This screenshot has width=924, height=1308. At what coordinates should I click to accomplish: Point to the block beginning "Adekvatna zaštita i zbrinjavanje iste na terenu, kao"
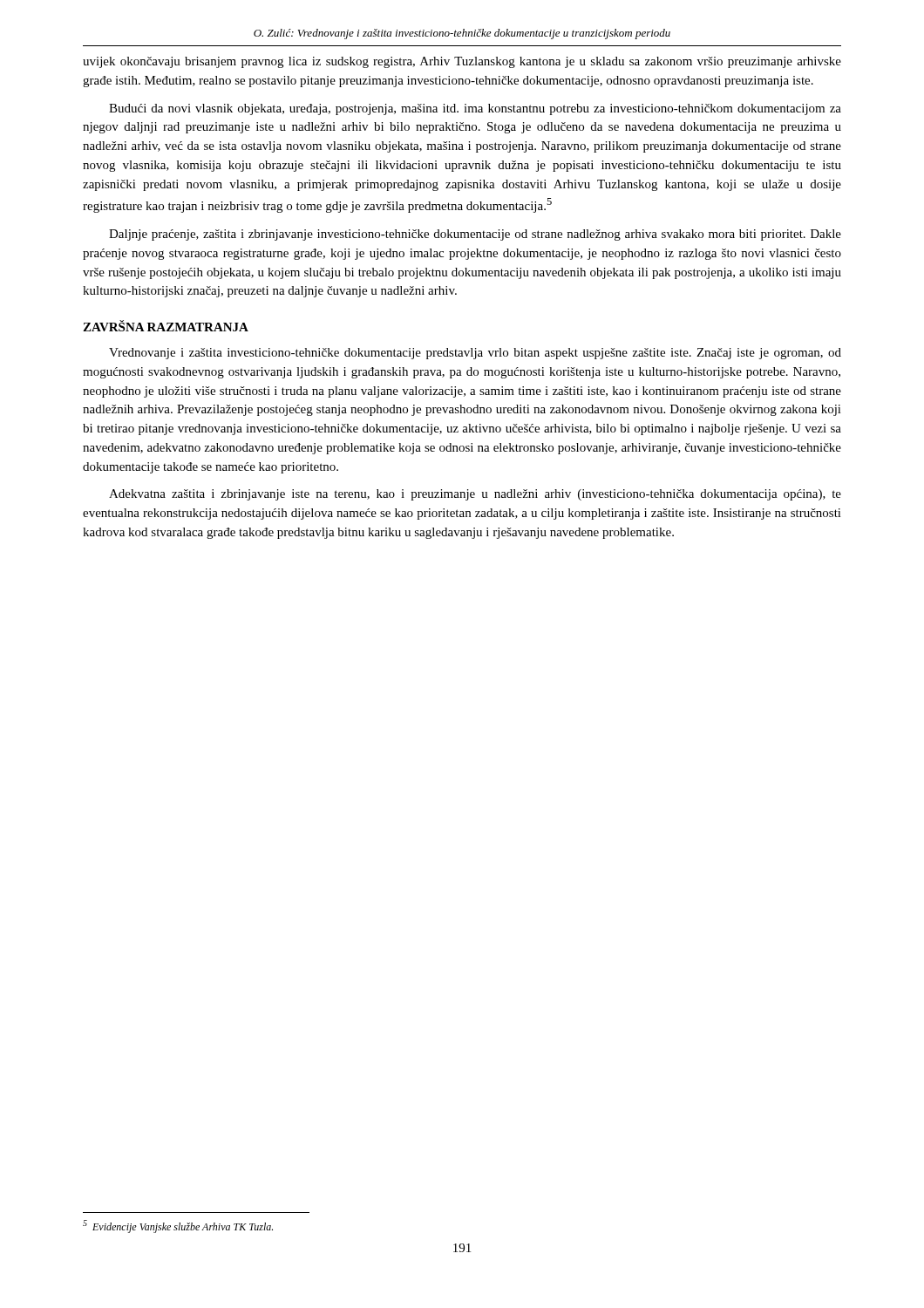(462, 513)
